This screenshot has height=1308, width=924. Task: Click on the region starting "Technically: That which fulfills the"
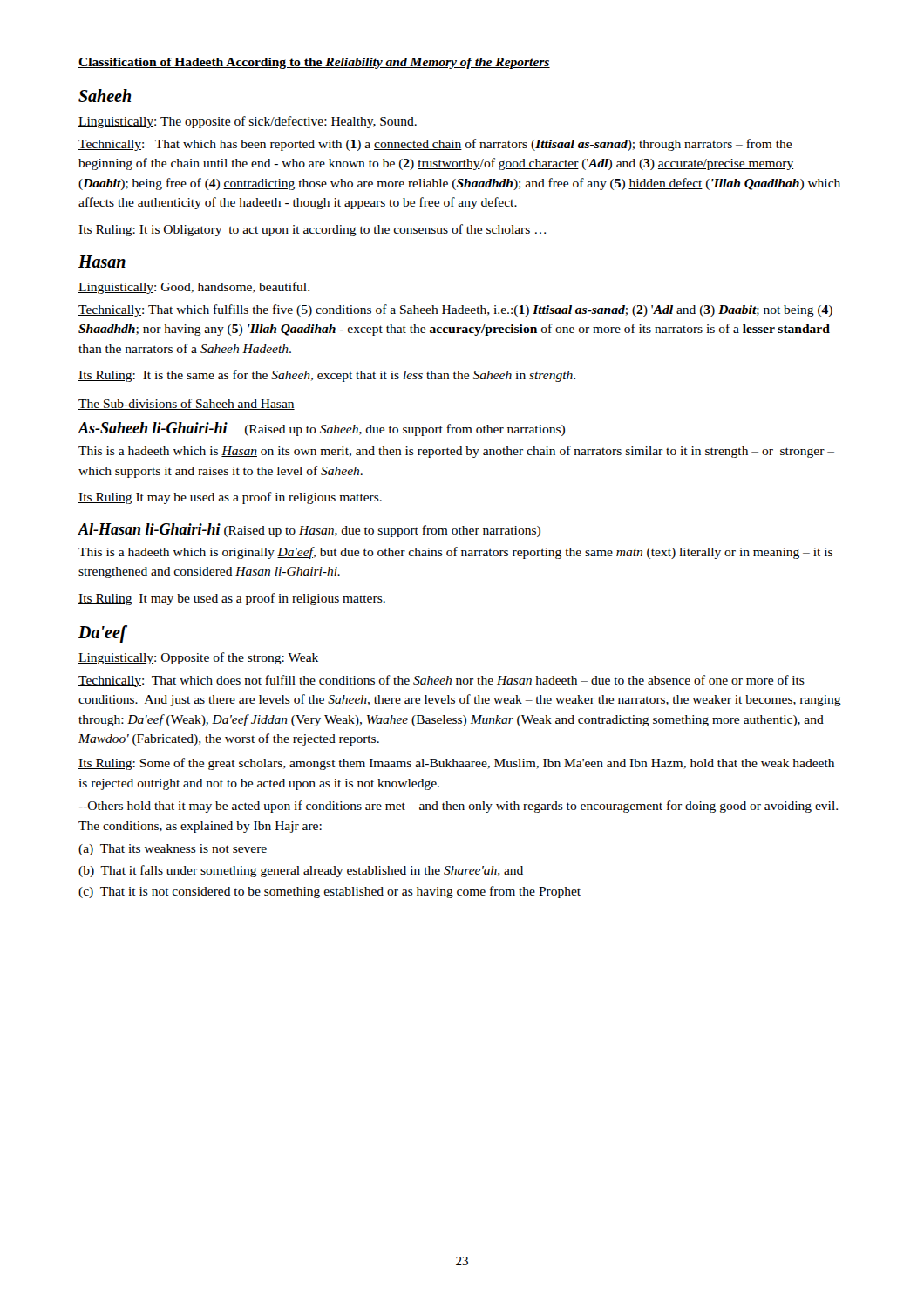point(456,329)
